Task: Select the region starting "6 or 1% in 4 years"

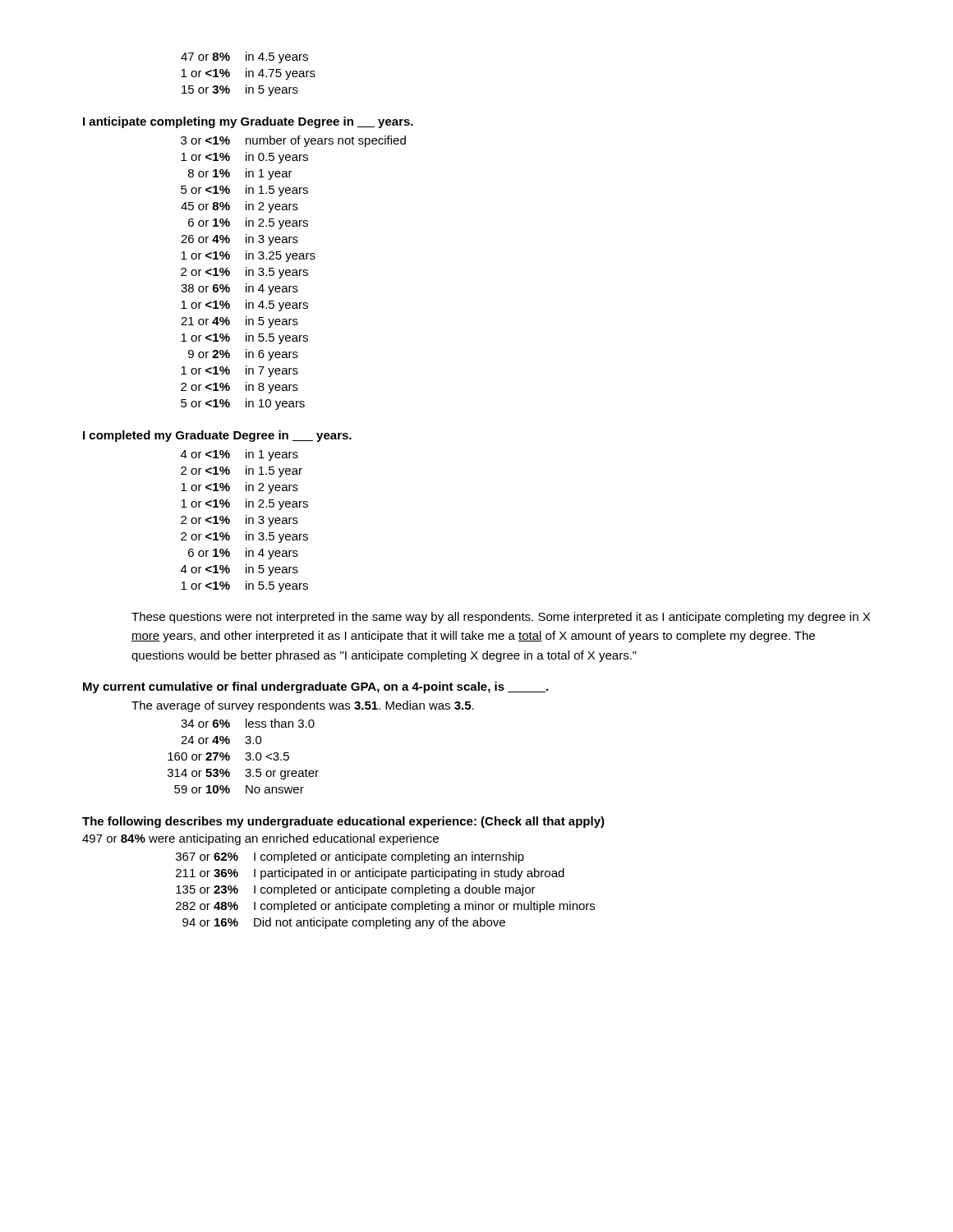Action: (215, 552)
